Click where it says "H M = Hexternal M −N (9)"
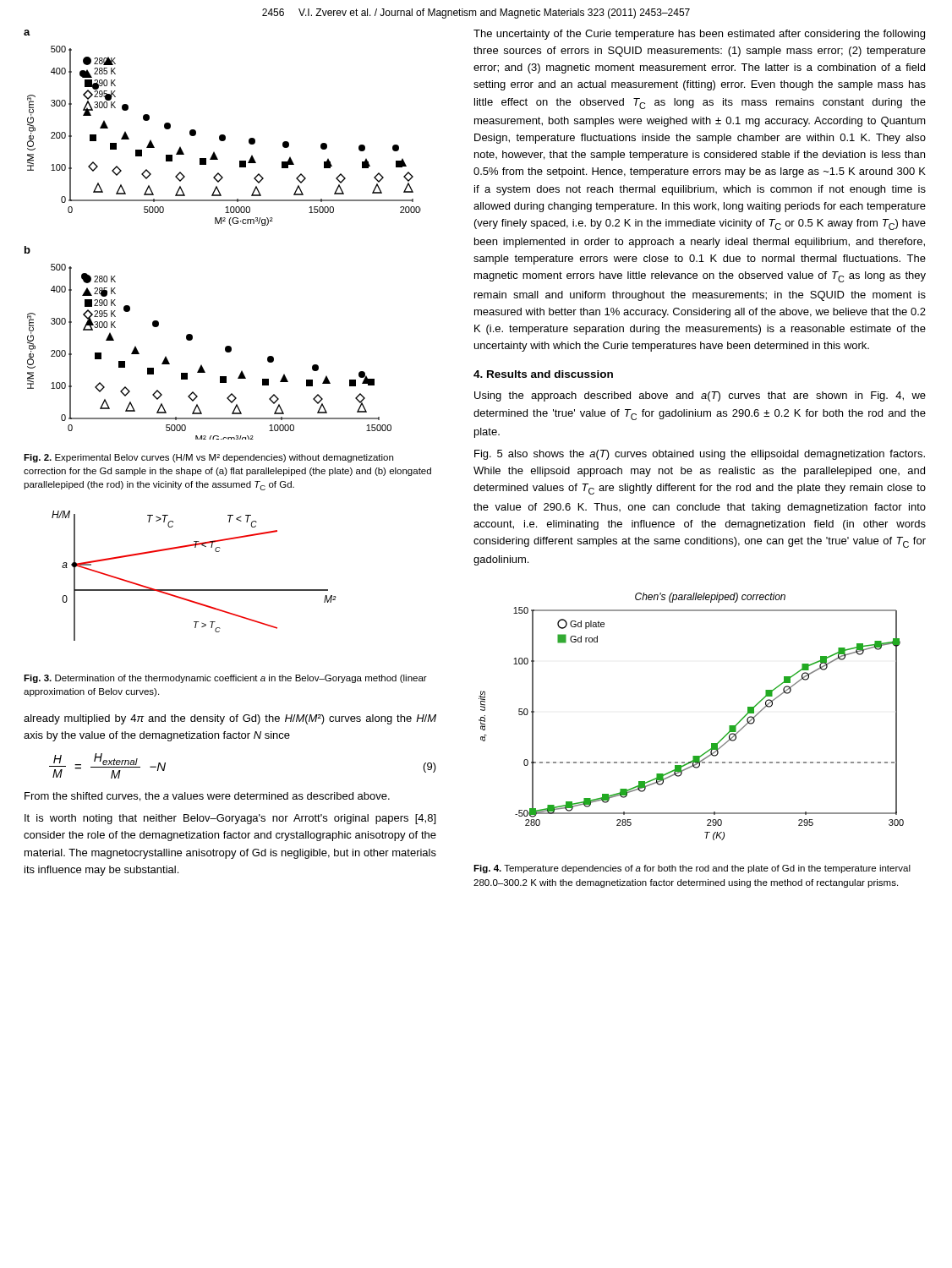The width and height of the screenshot is (952, 1268). 115,767
